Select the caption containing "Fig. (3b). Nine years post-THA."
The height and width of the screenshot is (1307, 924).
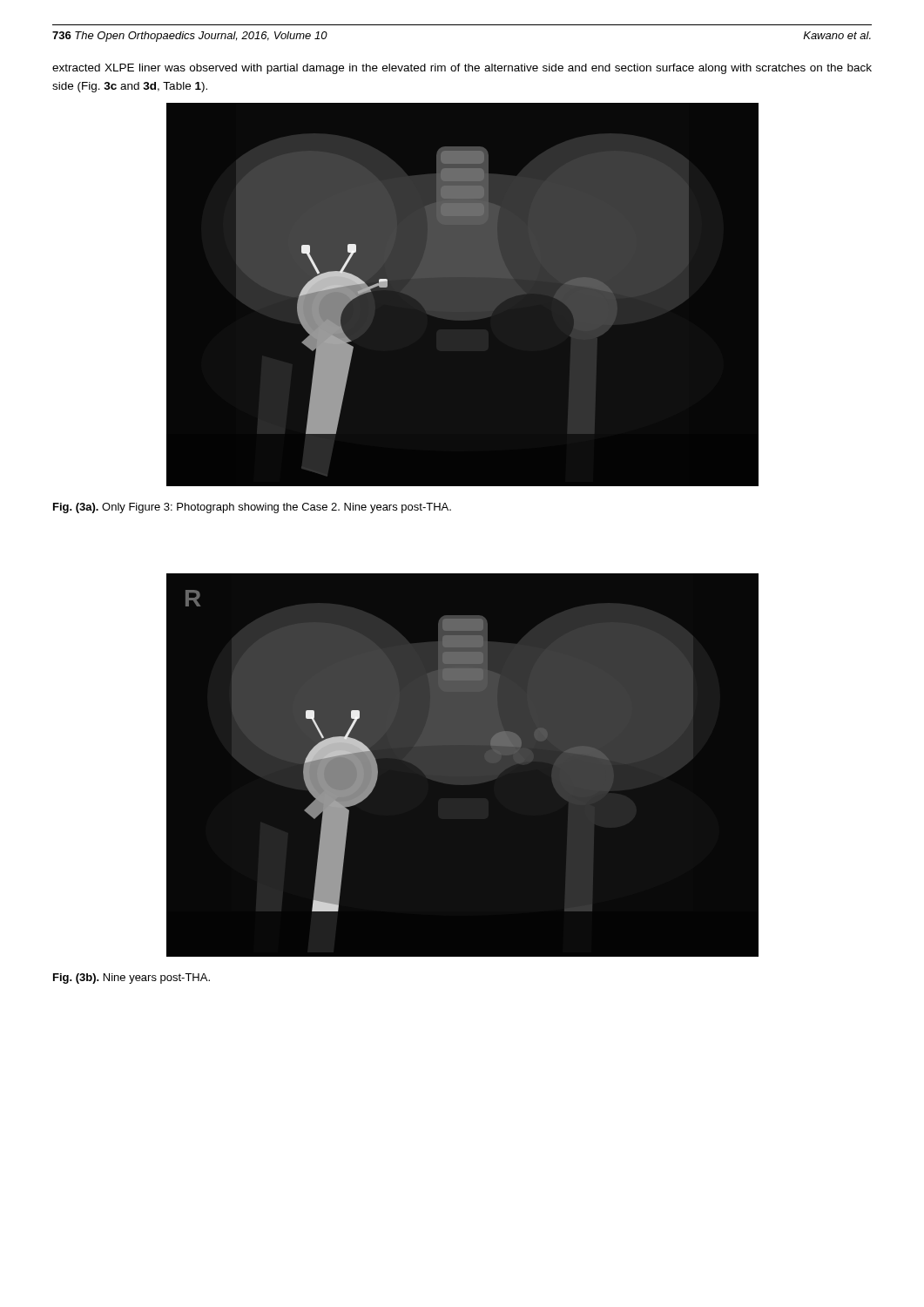[x=132, y=977]
